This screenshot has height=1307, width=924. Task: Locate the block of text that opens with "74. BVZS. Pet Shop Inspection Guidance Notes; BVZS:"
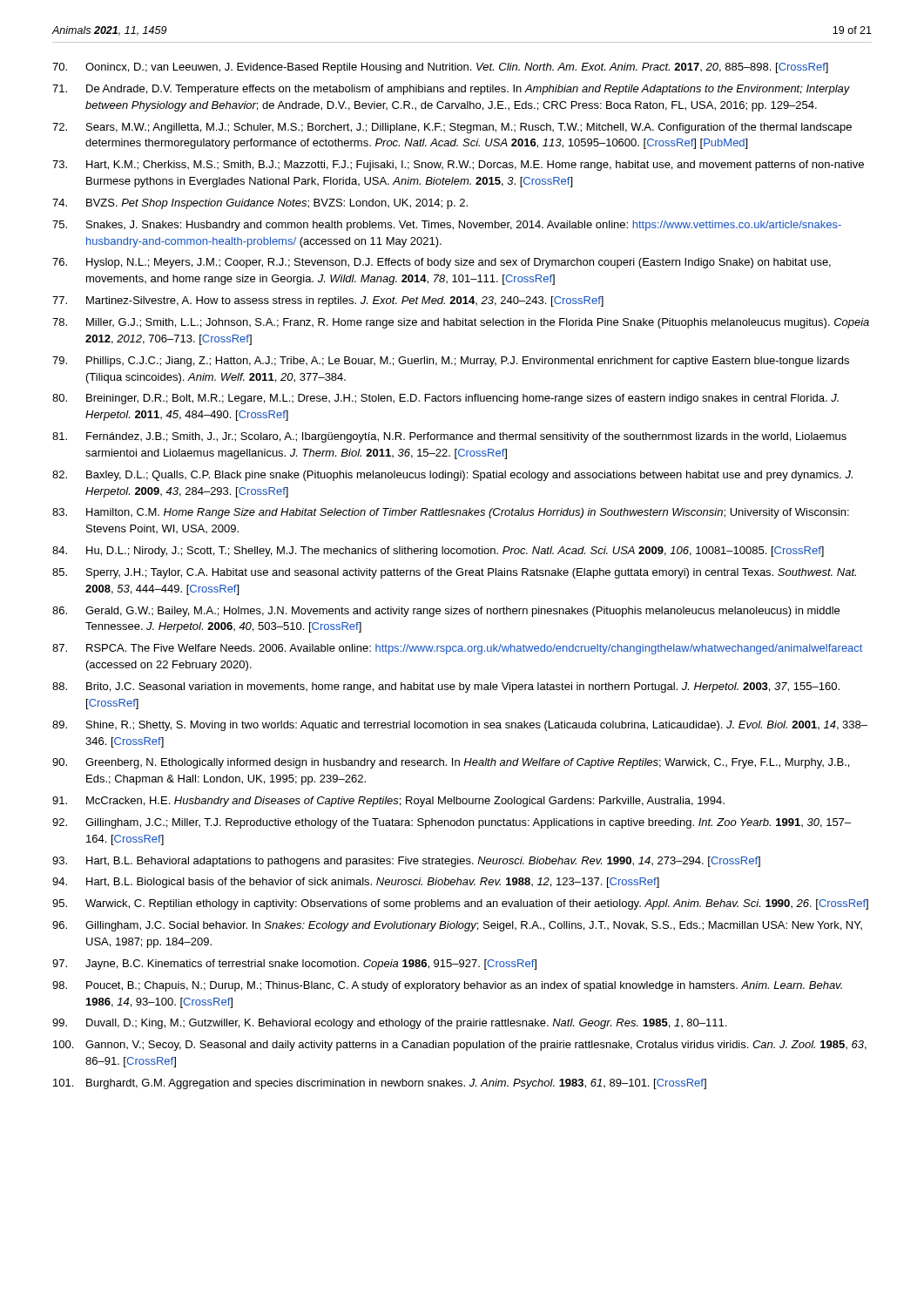(x=462, y=203)
